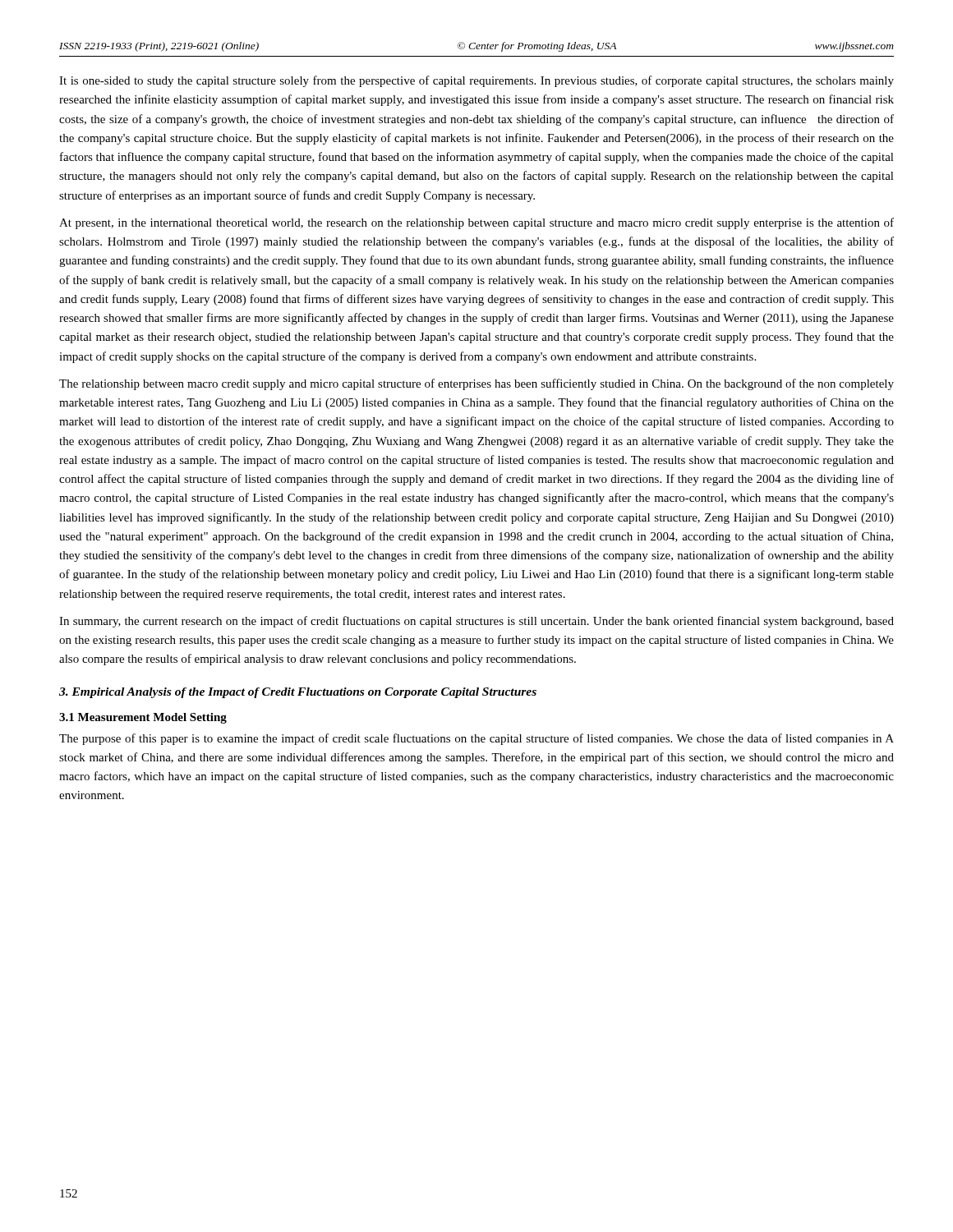Where is the passage that starts "The purpose of"?
The height and width of the screenshot is (1232, 953).
click(x=476, y=767)
